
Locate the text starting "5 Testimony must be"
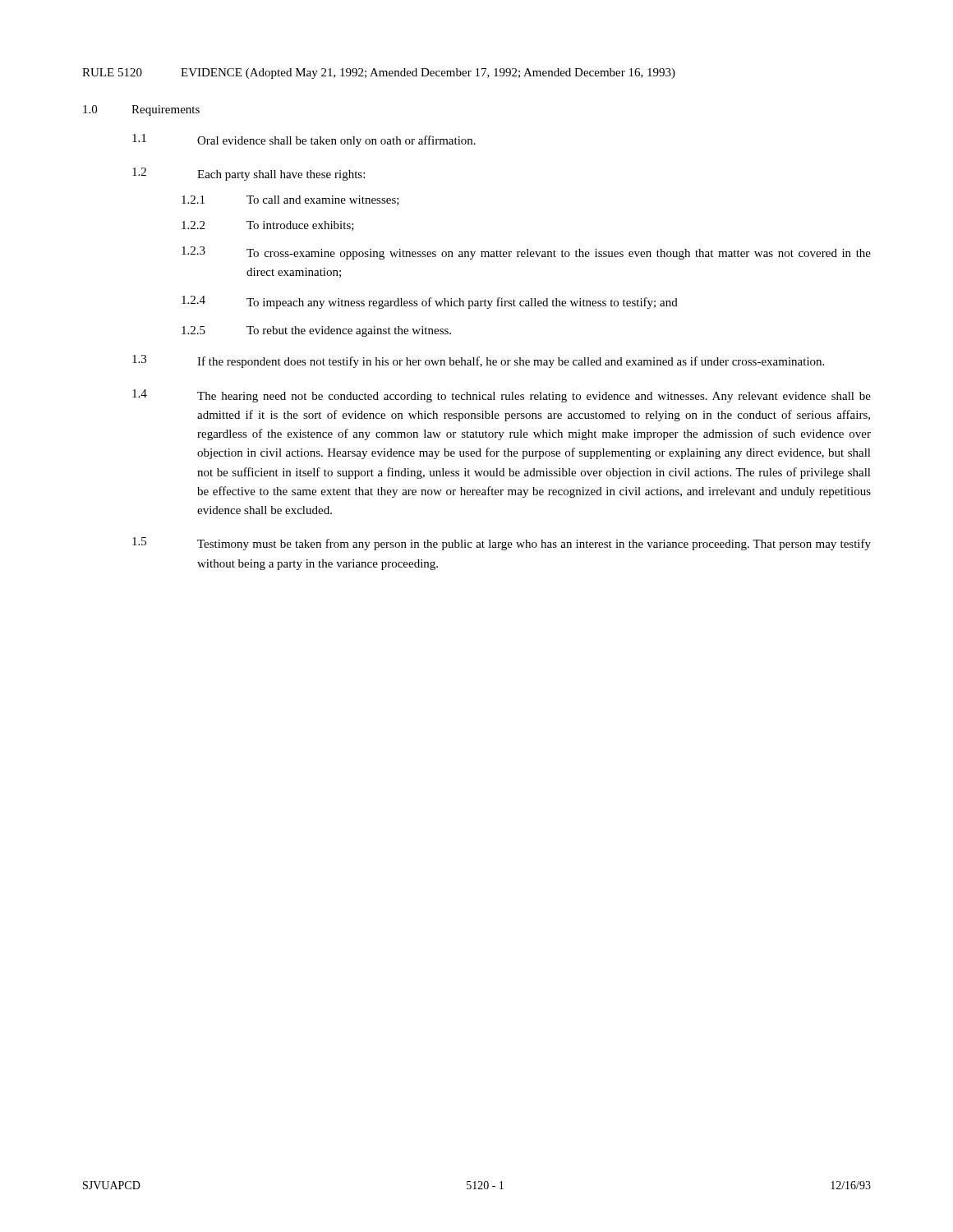click(501, 554)
